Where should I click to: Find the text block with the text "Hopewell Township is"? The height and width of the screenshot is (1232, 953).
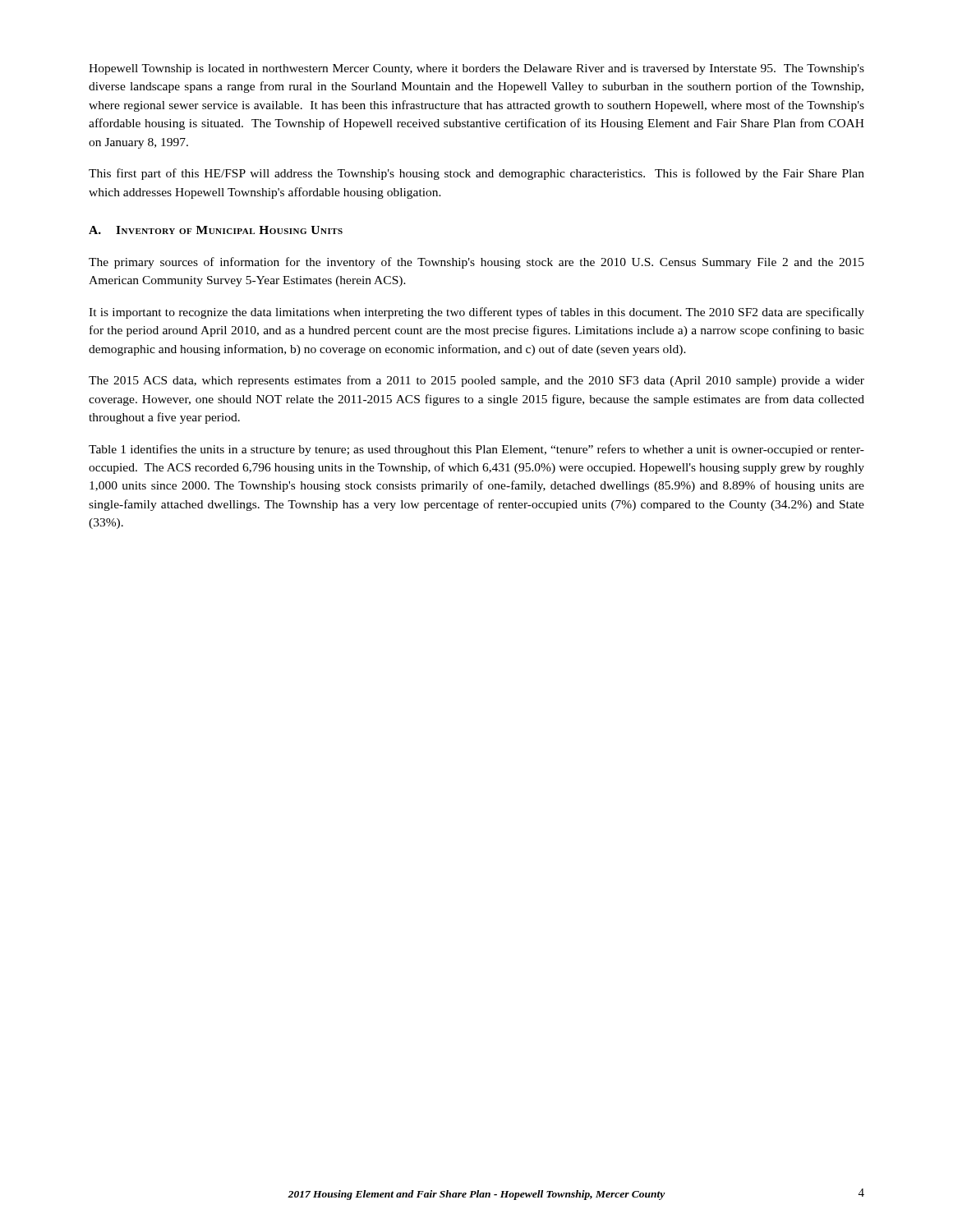pyautogui.click(x=476, y=105)
